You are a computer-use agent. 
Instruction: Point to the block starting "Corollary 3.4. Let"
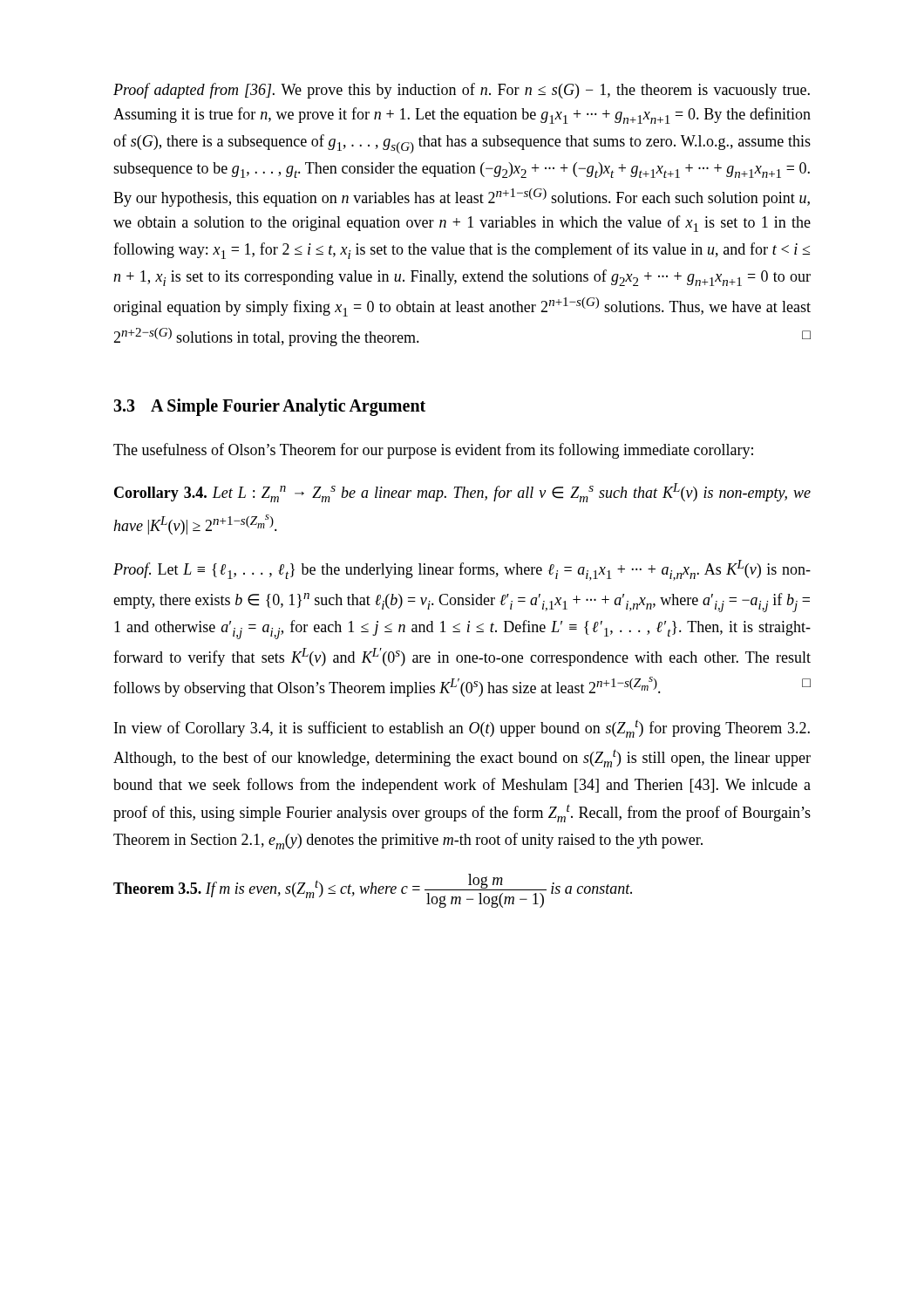point(462,508)
